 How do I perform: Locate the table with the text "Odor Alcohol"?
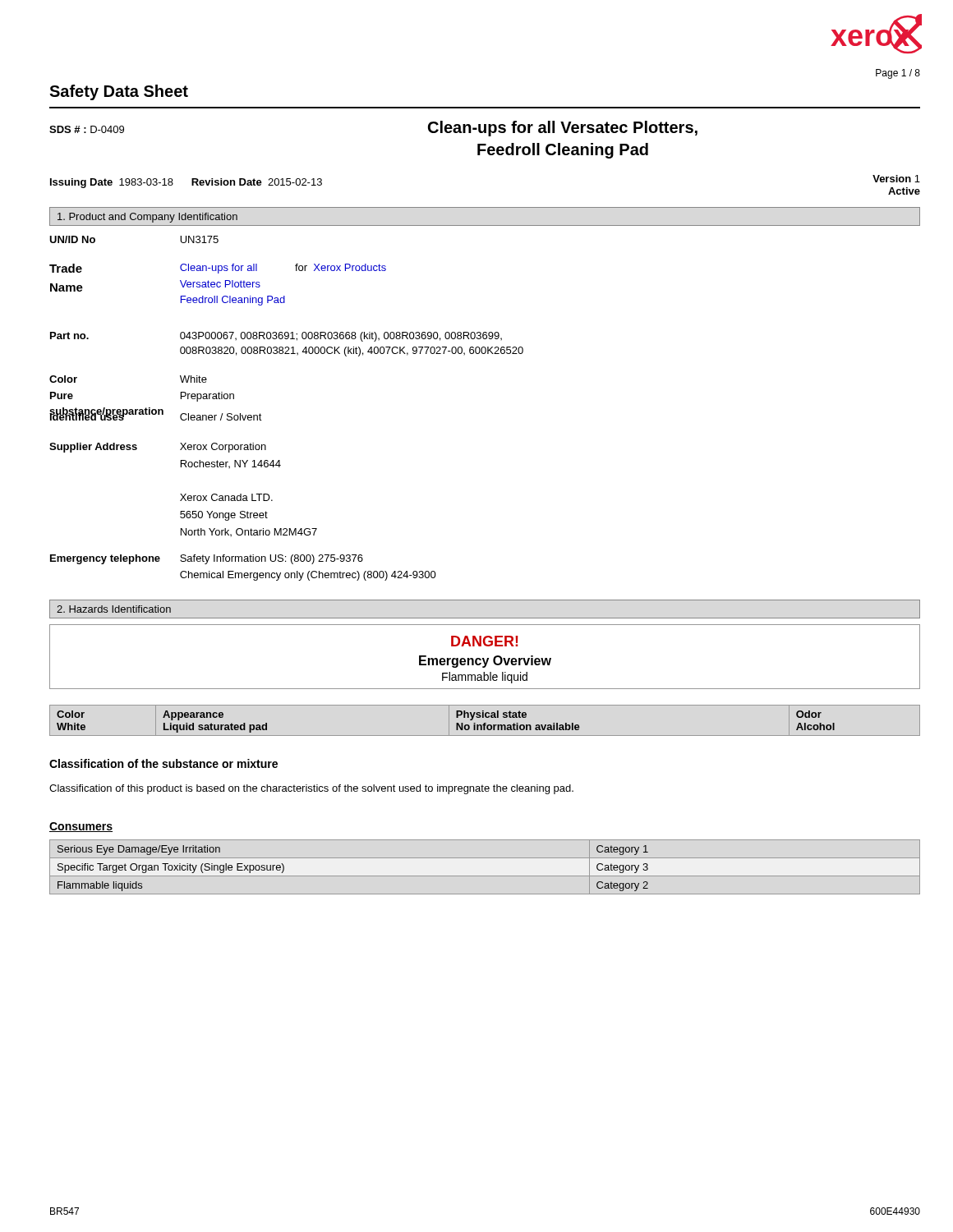pyautogui.click(x=485, y=720)
